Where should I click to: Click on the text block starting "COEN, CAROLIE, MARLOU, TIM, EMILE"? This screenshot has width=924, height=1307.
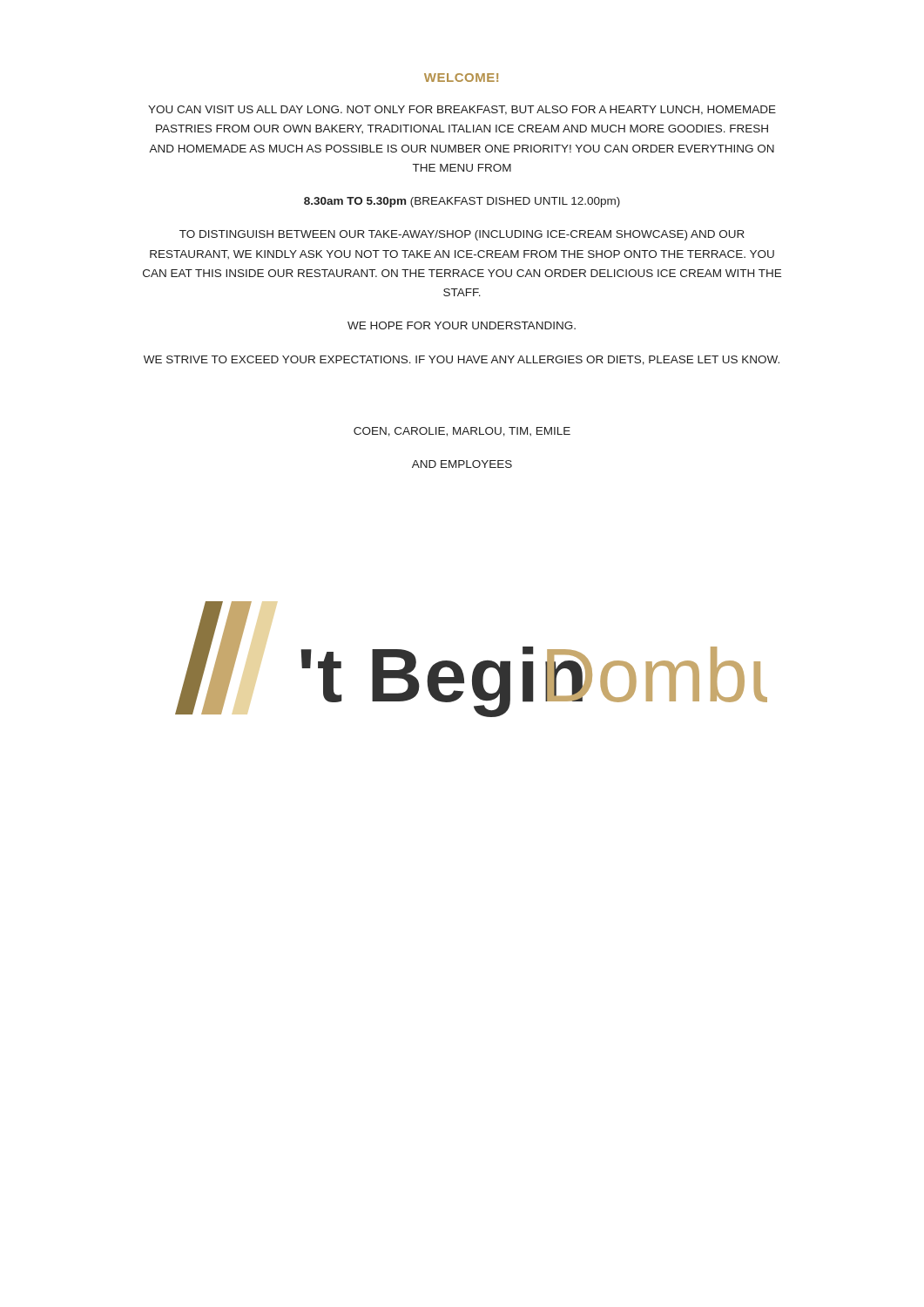click(462, 431)
